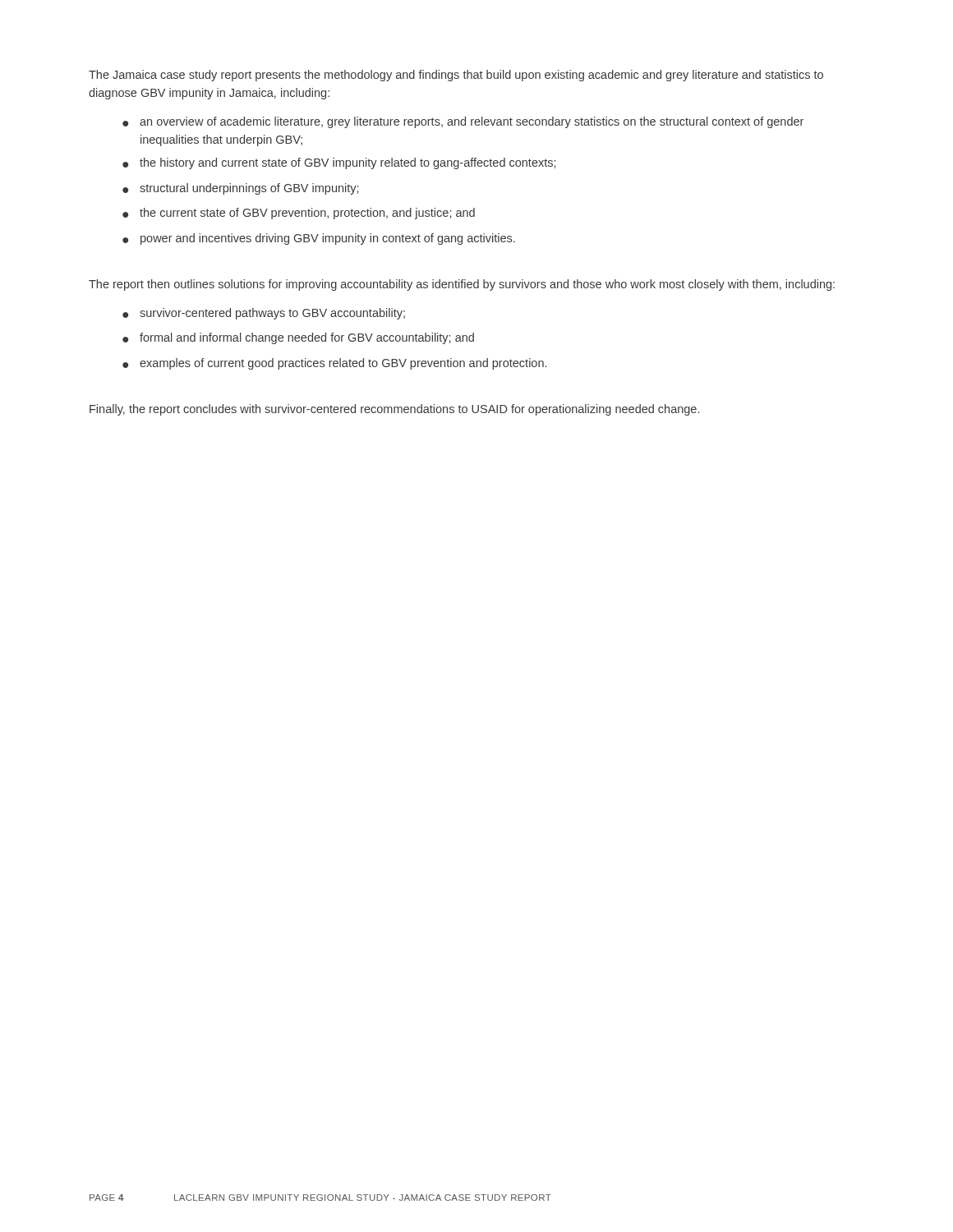Click on the text block starting "● power and incentives driving GBV impunity"
The height and width of the screenshot is (1232, 953).
coord(493,240)
